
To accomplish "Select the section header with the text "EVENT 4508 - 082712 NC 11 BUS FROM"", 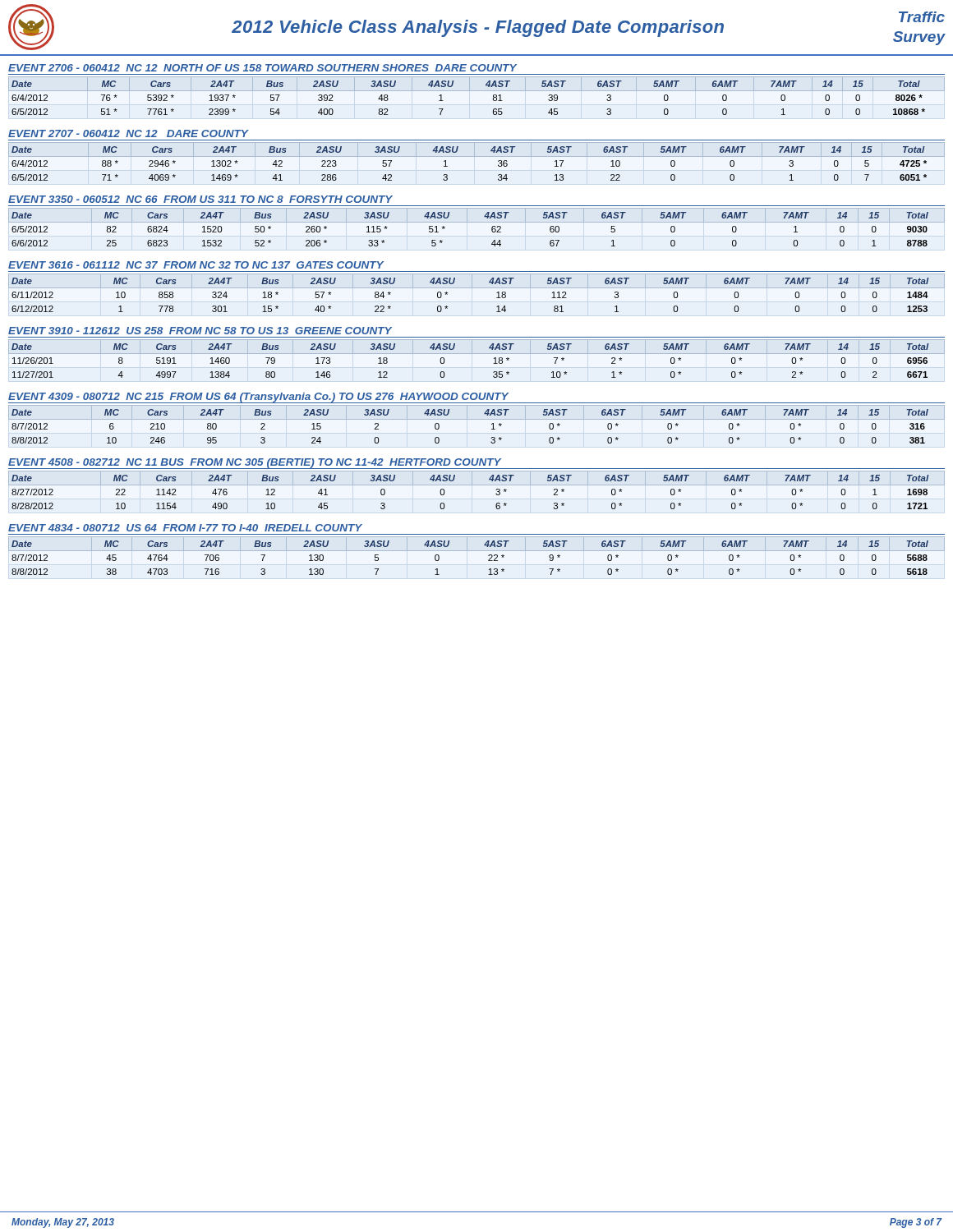I will [x=254, y=462].
